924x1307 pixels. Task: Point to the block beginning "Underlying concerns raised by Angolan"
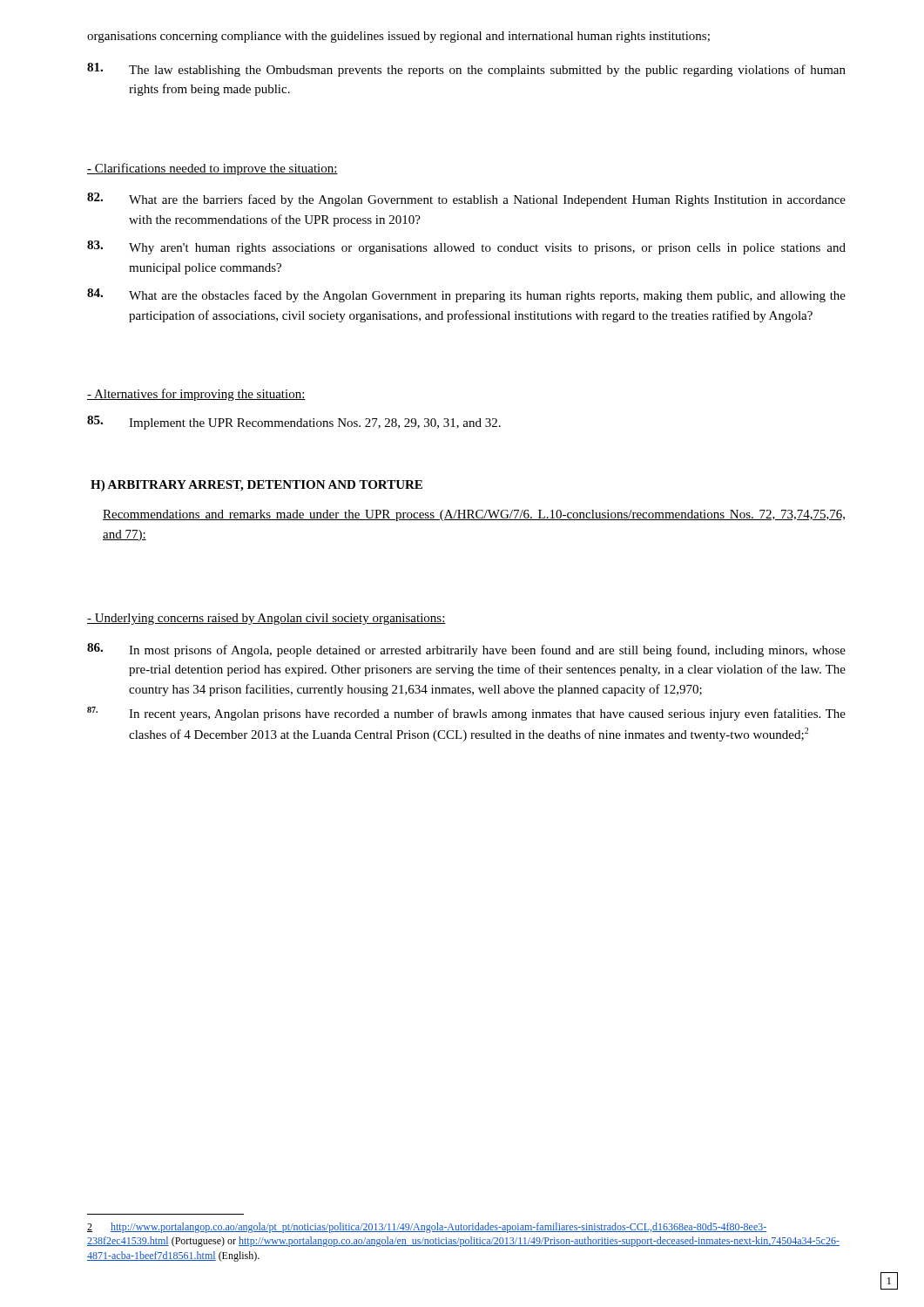pos(266,618)
